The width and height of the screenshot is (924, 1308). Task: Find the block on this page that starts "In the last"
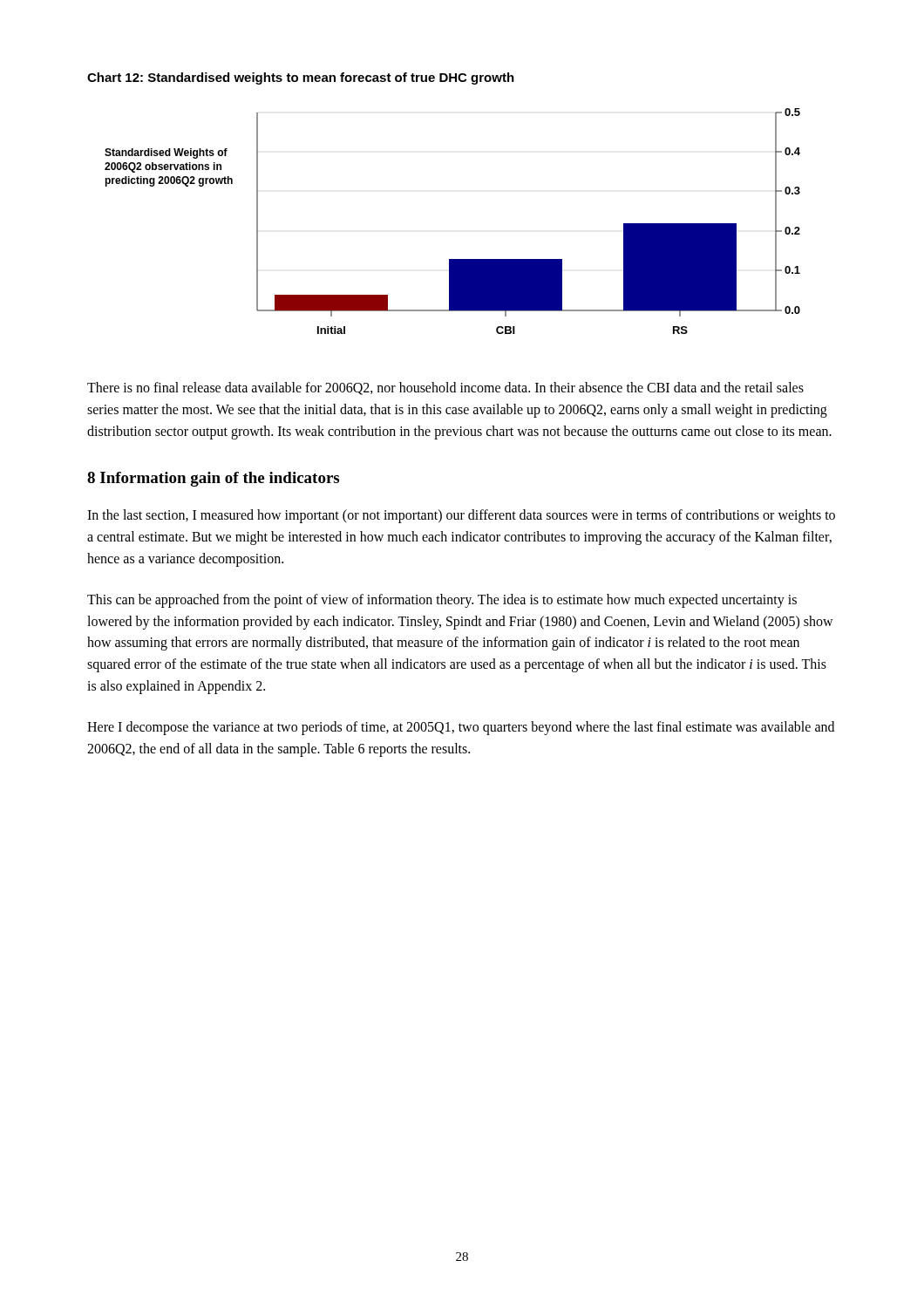(x=461, y=537)
